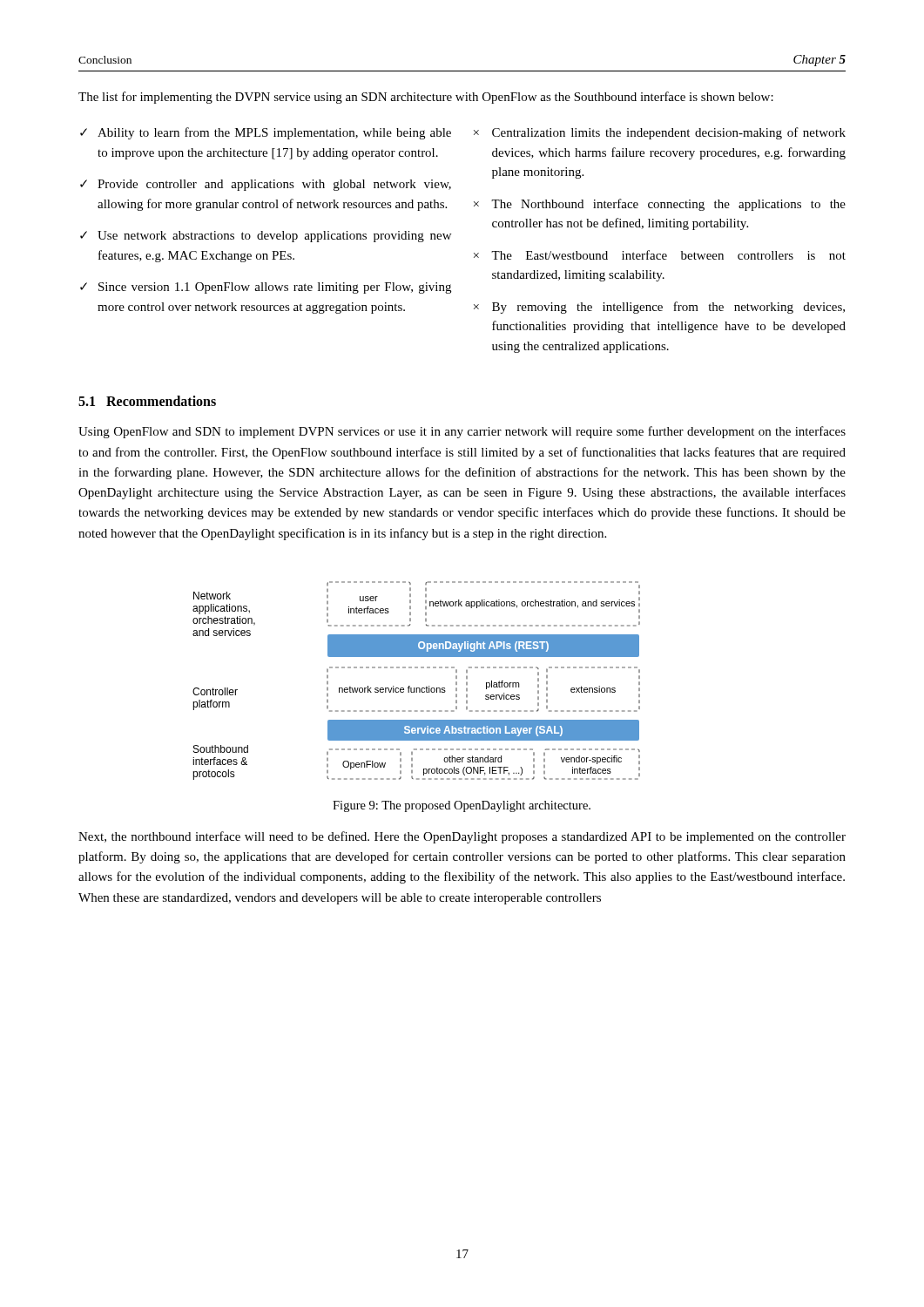The width and height of the screenshot is (924, 1307).
Task: Select the region starting "× The Northbound interface connecting the"
Action: (659, 214)
